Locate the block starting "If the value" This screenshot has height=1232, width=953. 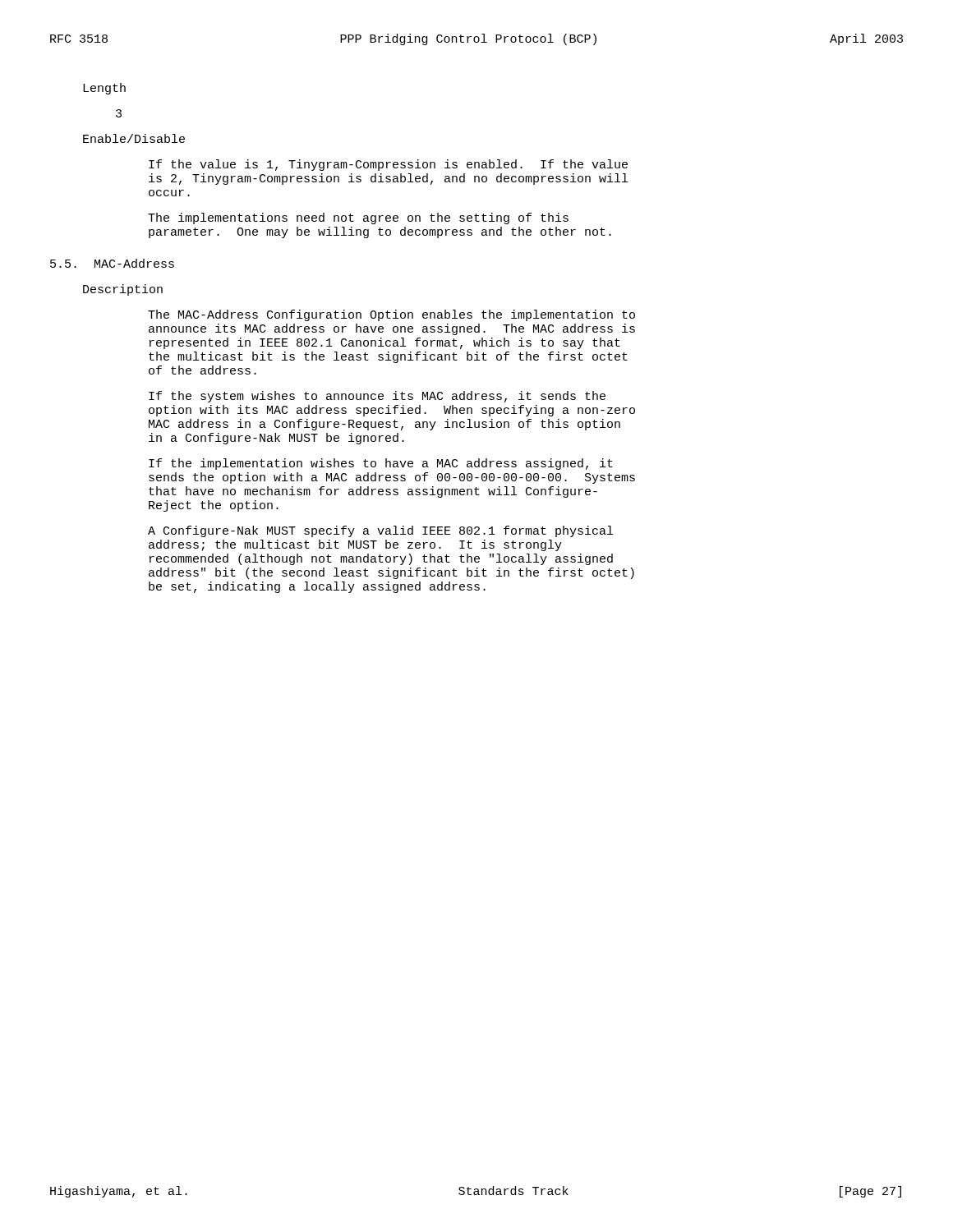(x=388, y=180)
